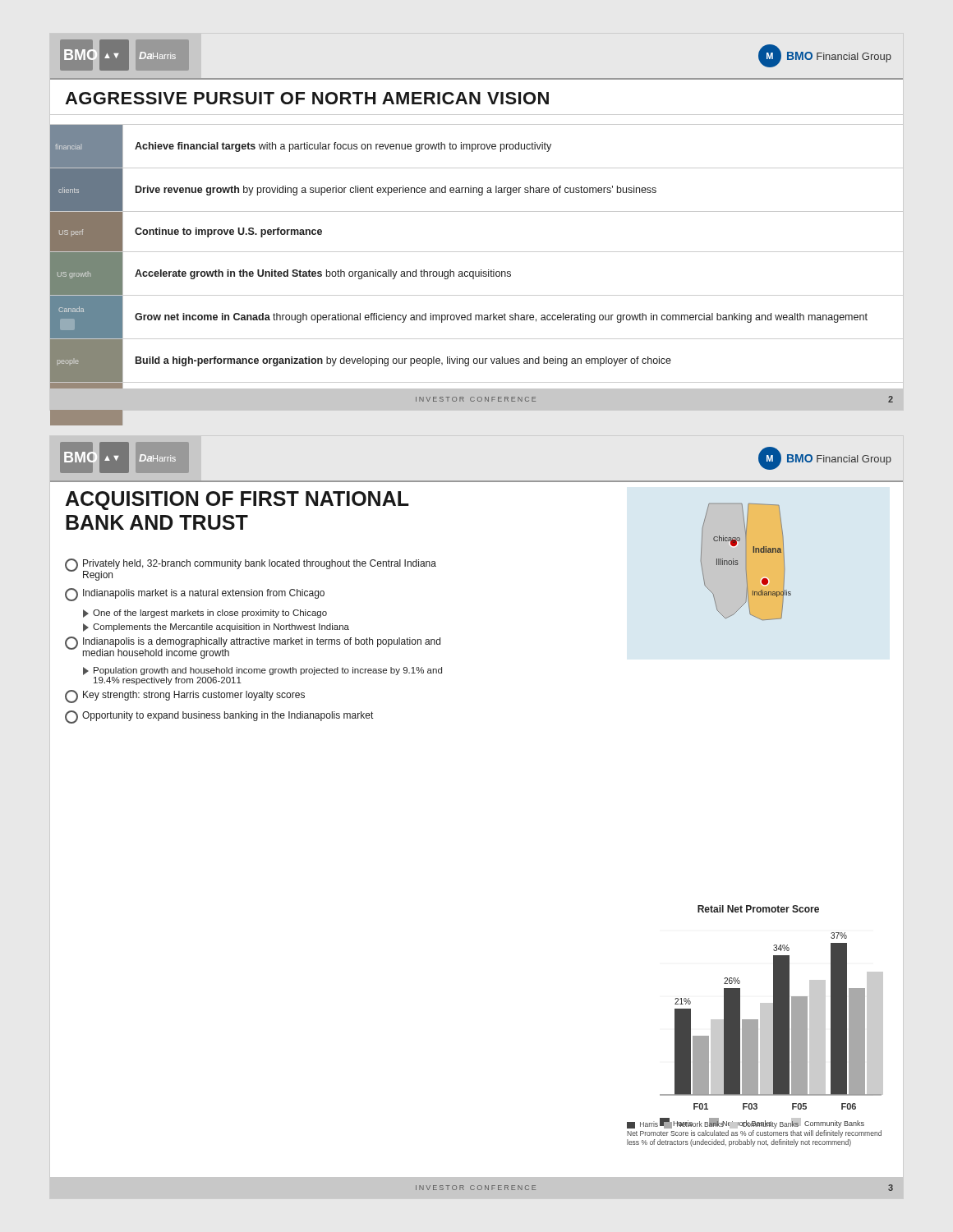Click on the list item containing "clients Drive revenue growth by providing"

[x=476, y=190]
